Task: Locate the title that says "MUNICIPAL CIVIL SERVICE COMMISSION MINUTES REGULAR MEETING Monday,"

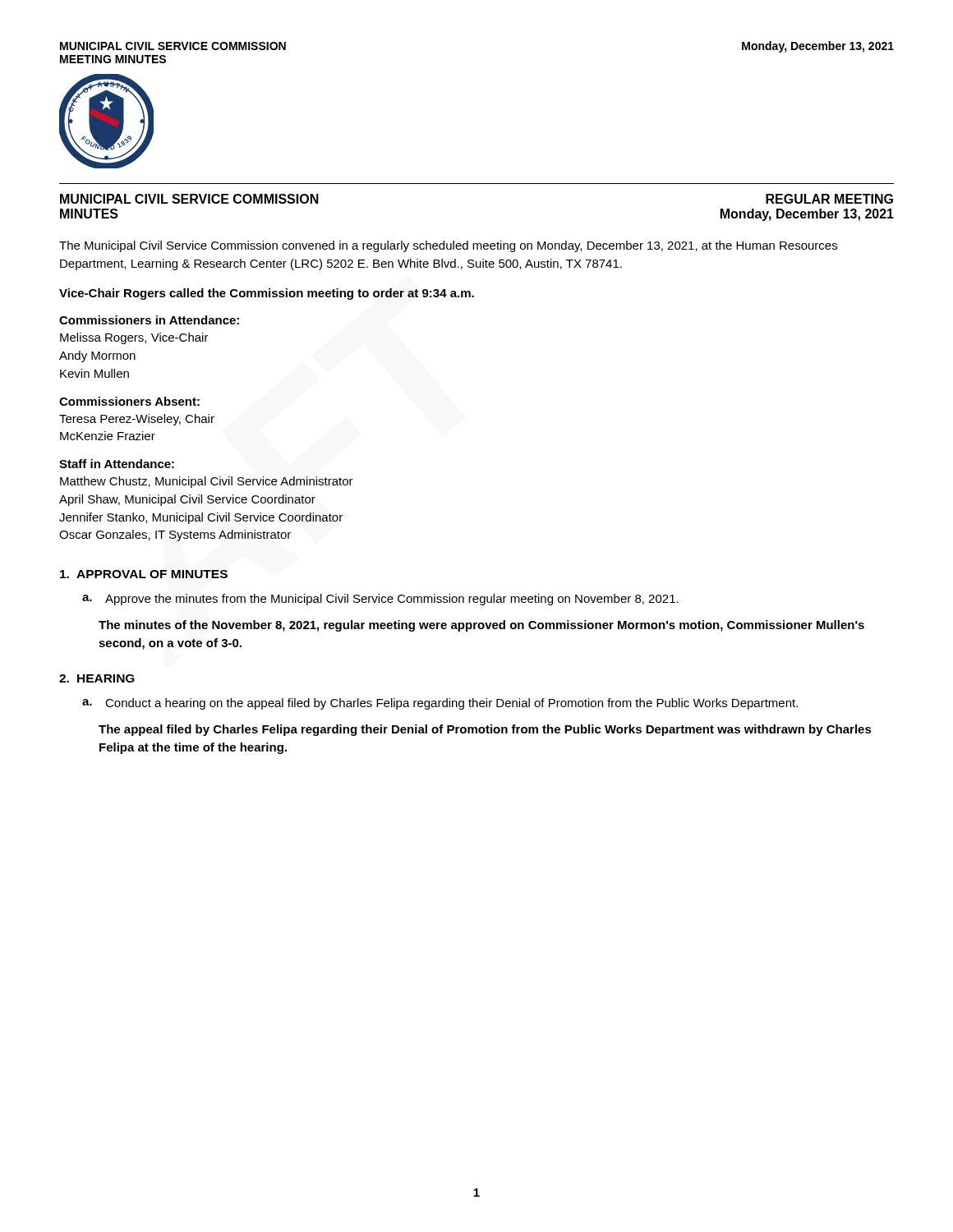Action: coord(184,198)
